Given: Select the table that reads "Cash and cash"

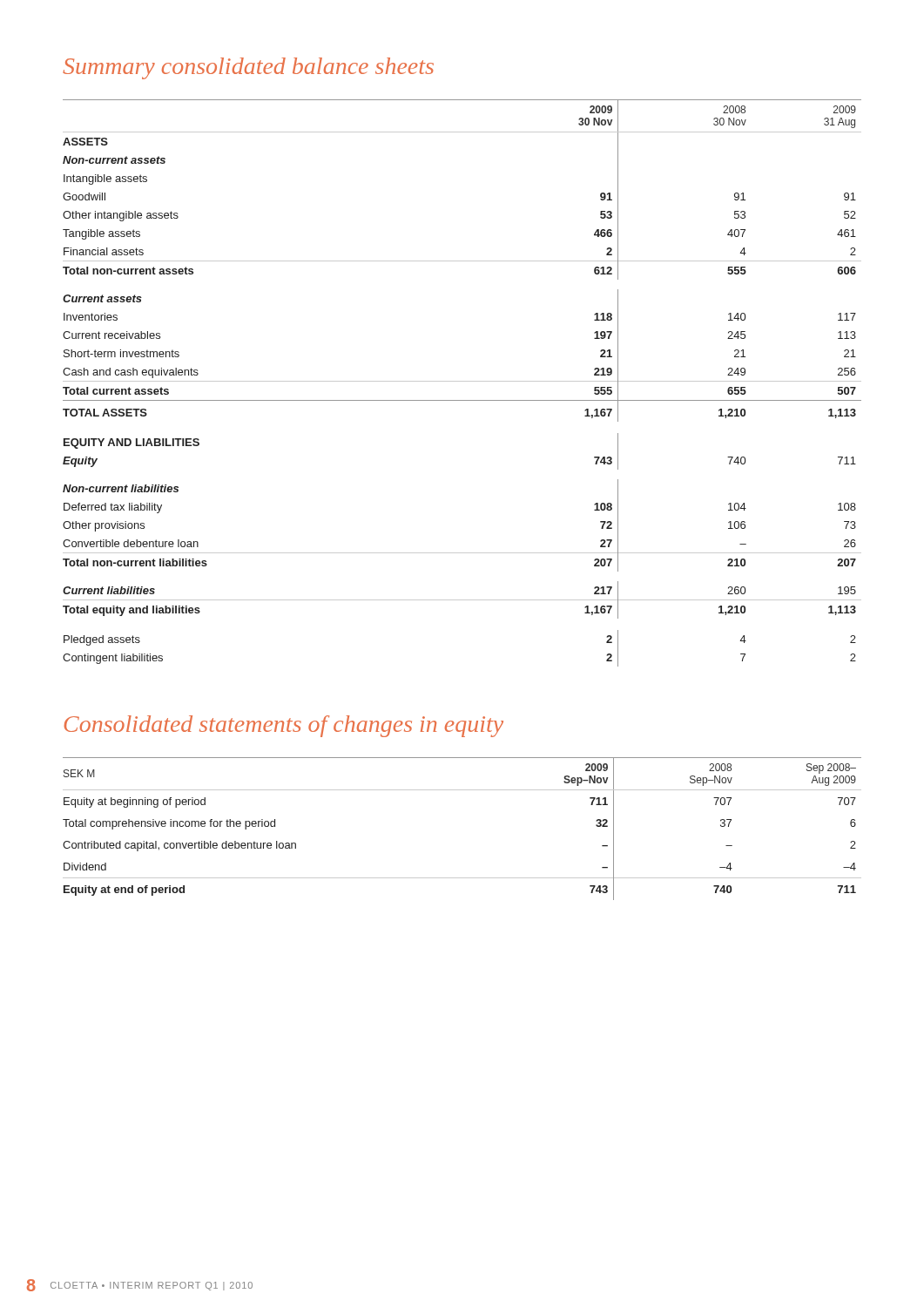Looking at the screenshot, I should pyautogui.click(x=462, y=383).
